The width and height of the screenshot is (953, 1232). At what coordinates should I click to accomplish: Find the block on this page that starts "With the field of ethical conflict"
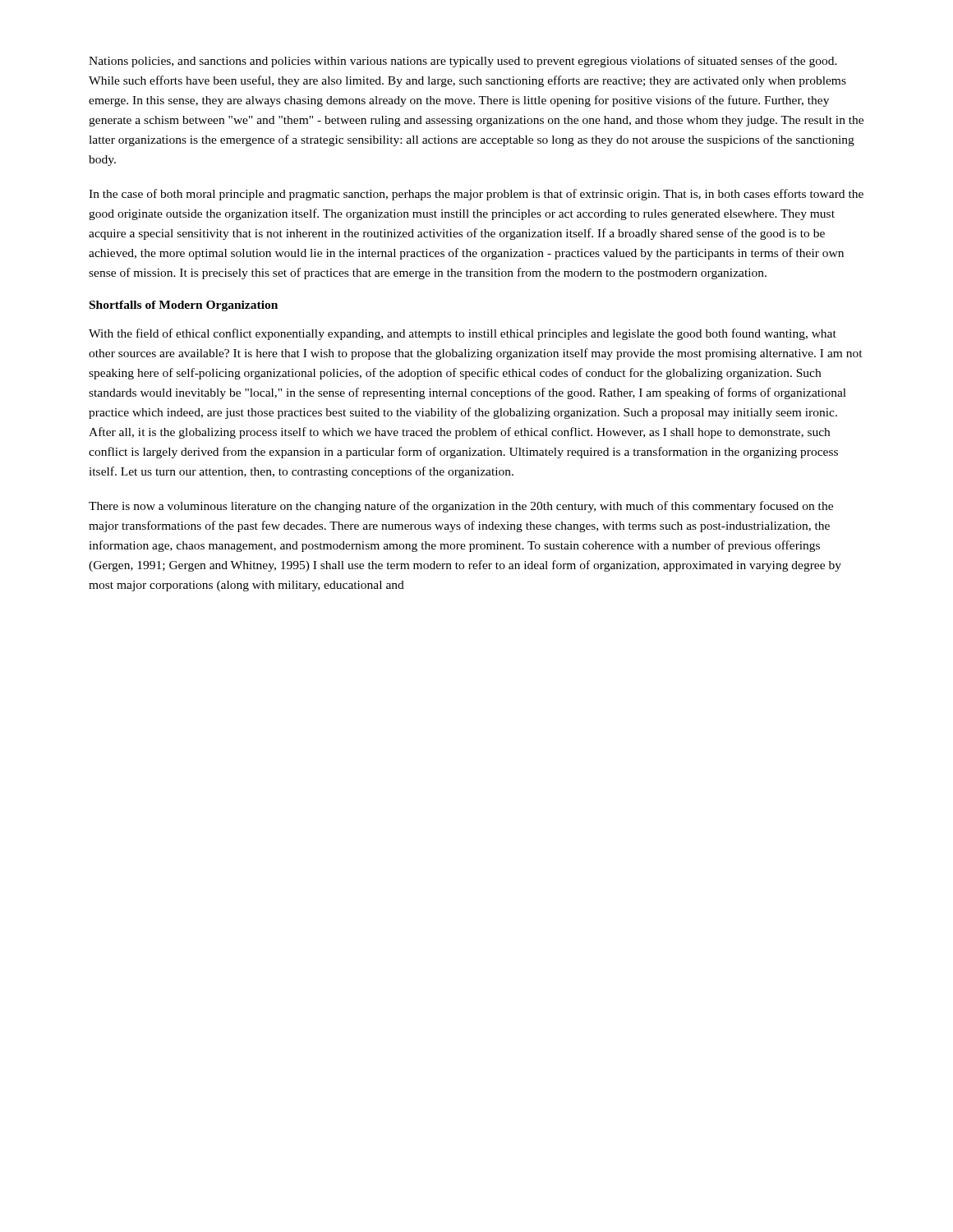coord(475,402)
